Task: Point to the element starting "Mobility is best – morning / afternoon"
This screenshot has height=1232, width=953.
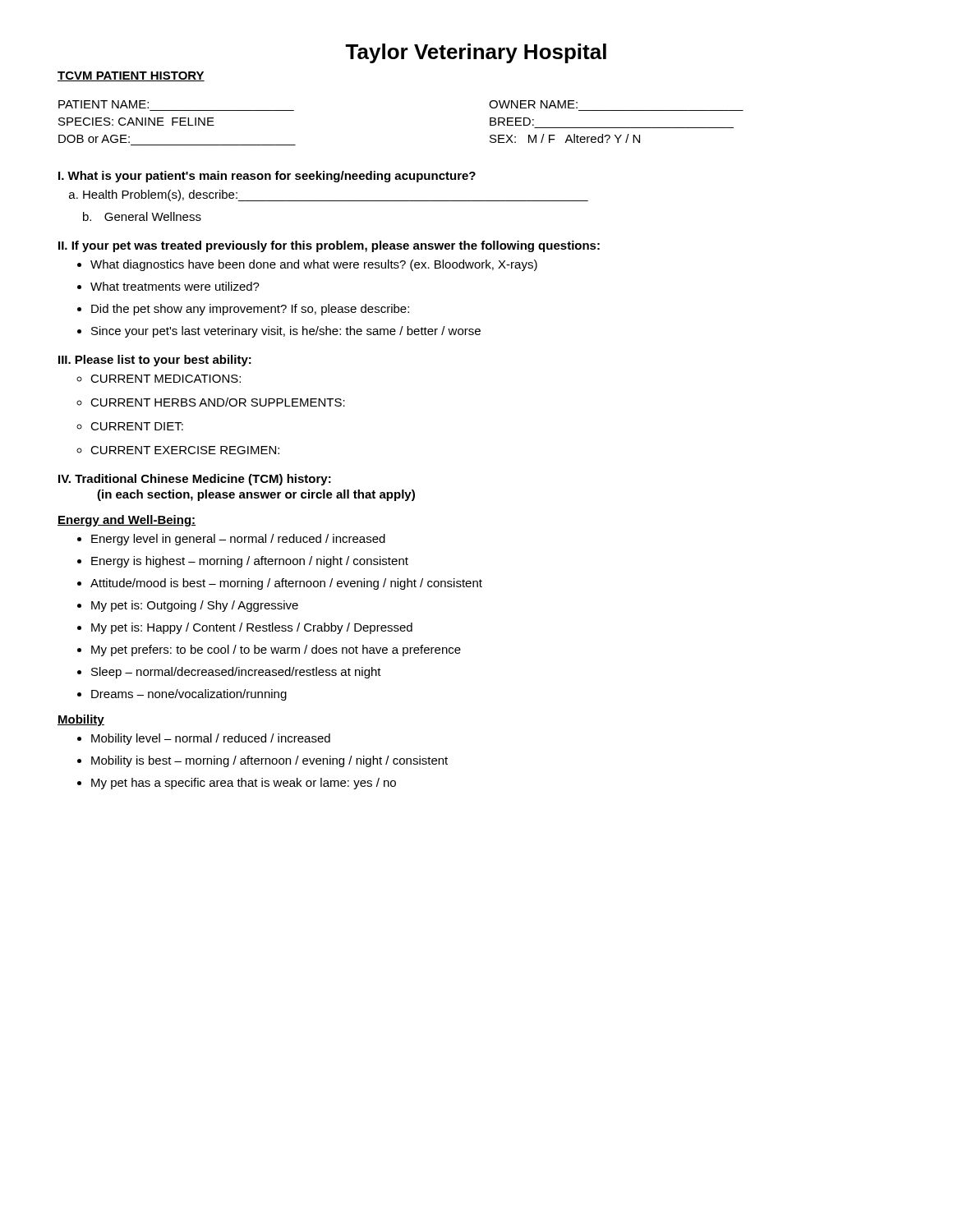Action: pos(269,760)
